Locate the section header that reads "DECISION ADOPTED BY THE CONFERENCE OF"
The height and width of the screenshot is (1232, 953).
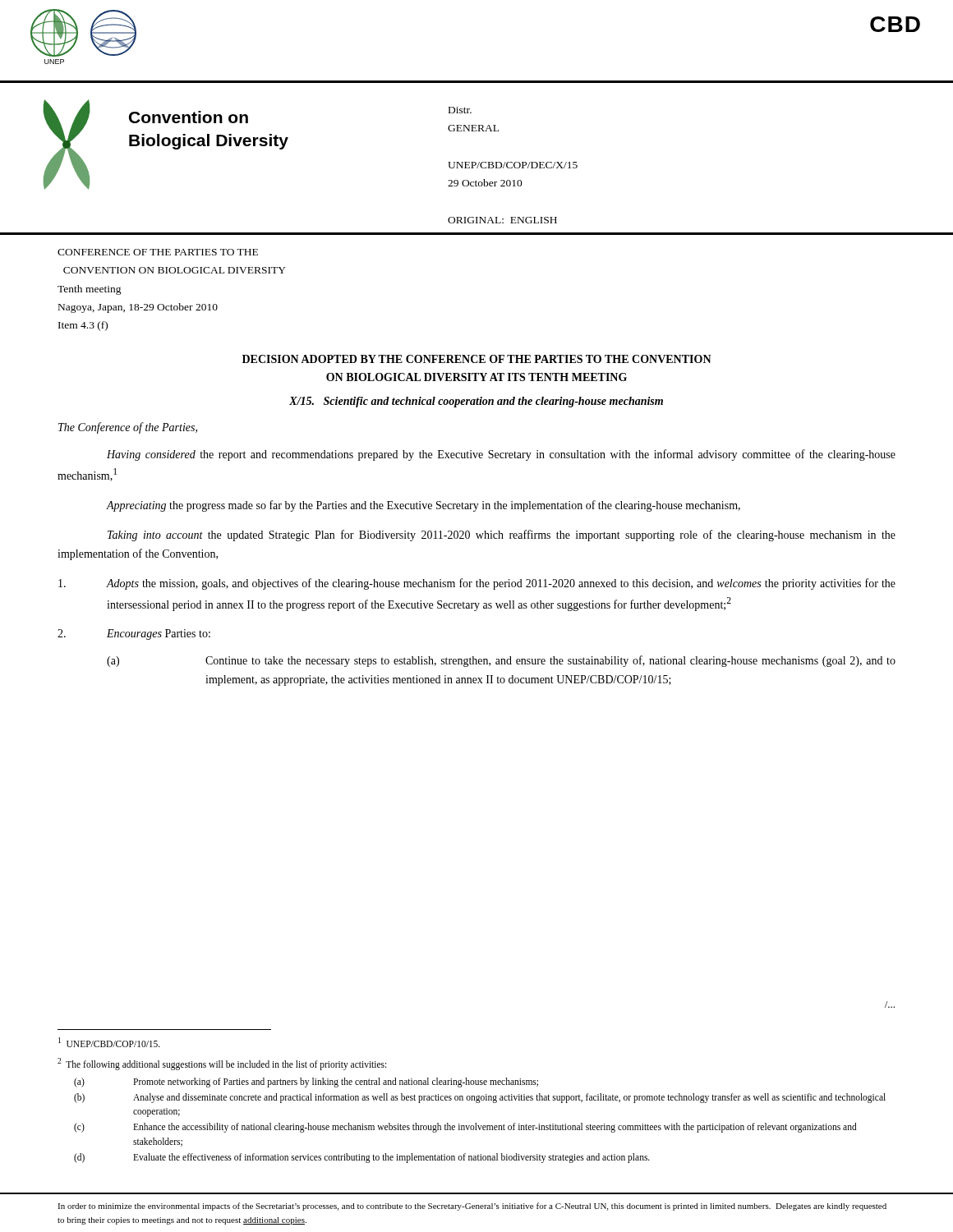click(x=476, y=368)
